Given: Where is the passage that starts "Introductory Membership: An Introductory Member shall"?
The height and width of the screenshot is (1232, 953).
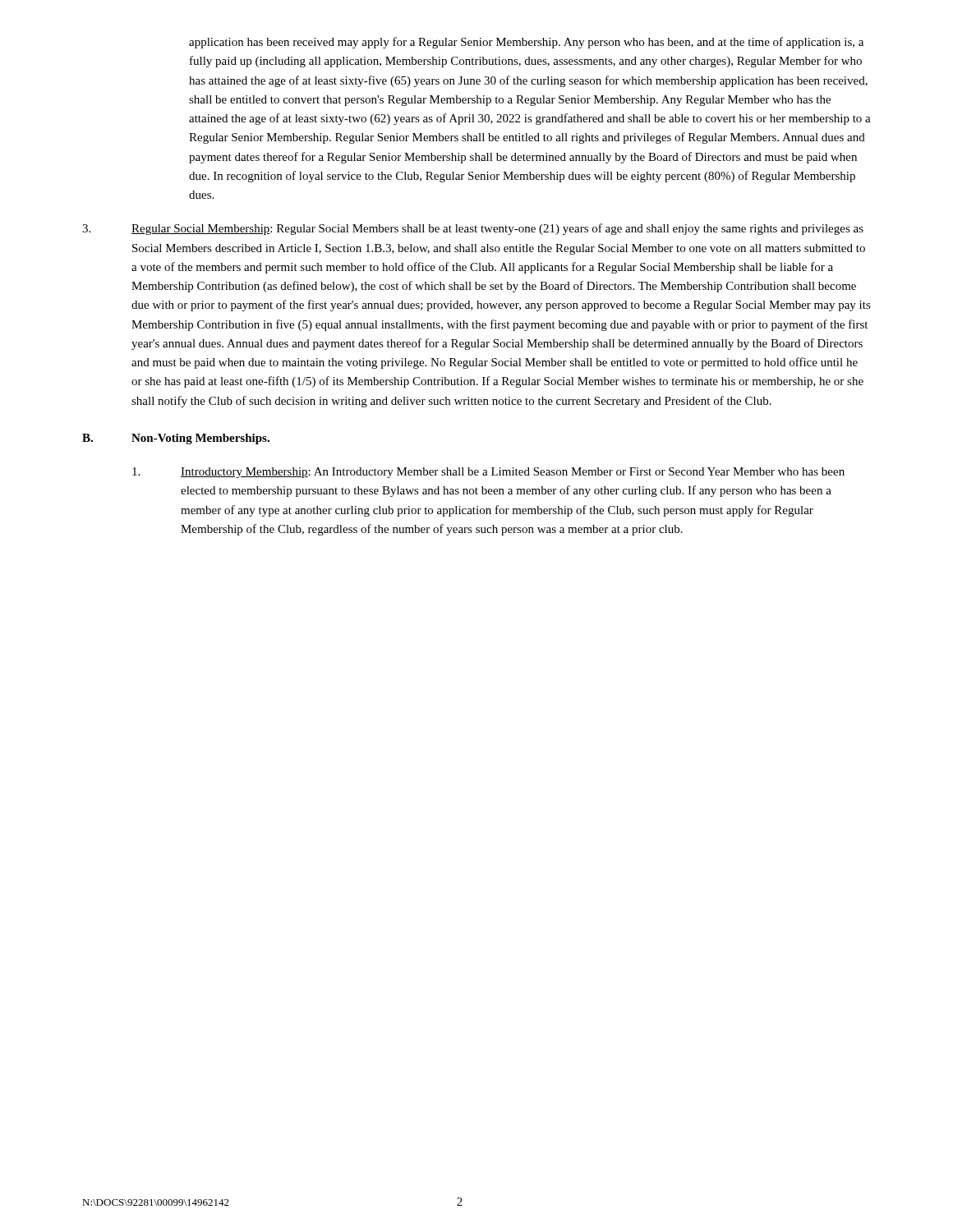Looking at the screenshot, I should click(501, 501).
